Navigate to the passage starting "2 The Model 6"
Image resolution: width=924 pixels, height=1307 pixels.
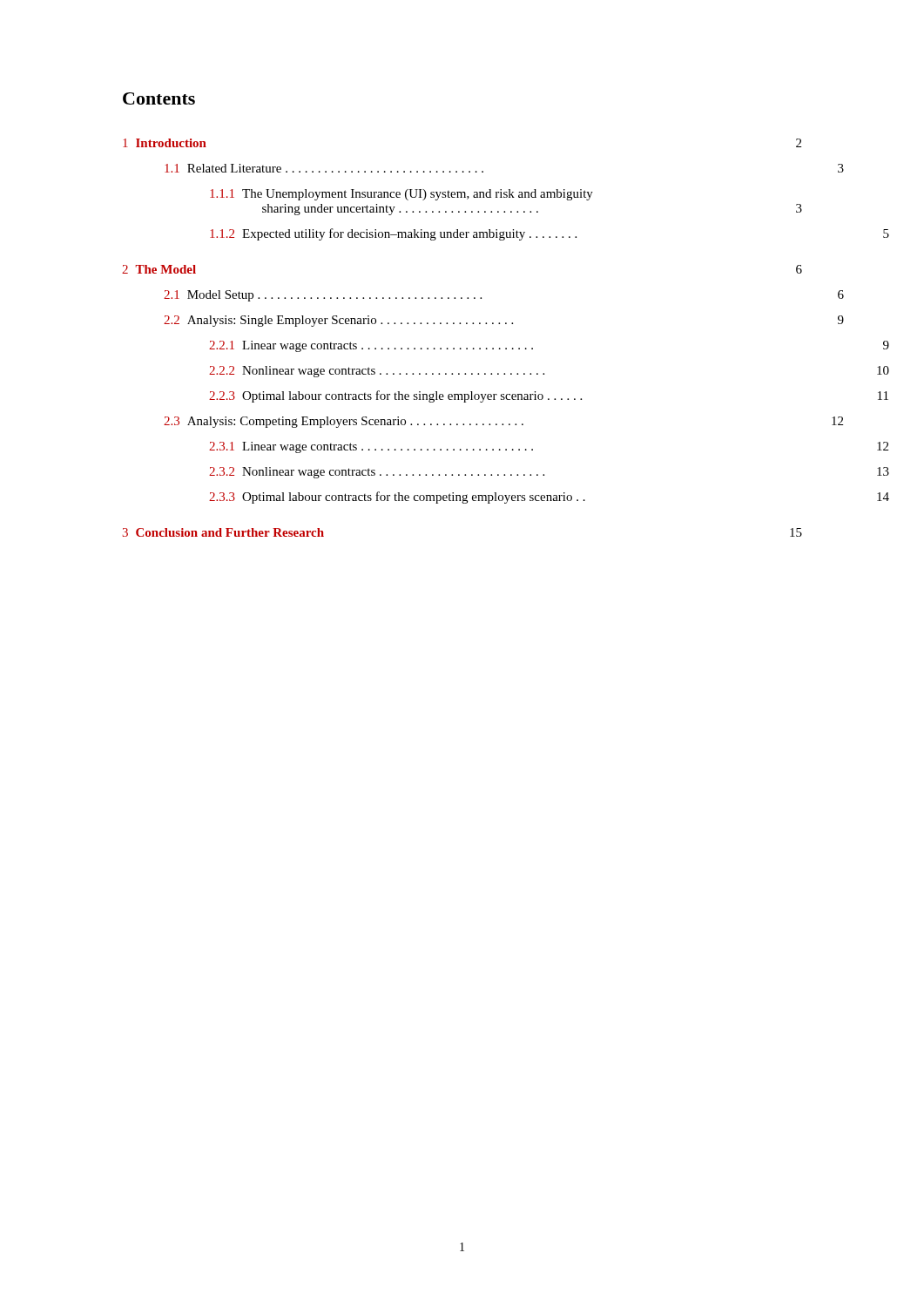click(166, 269)
